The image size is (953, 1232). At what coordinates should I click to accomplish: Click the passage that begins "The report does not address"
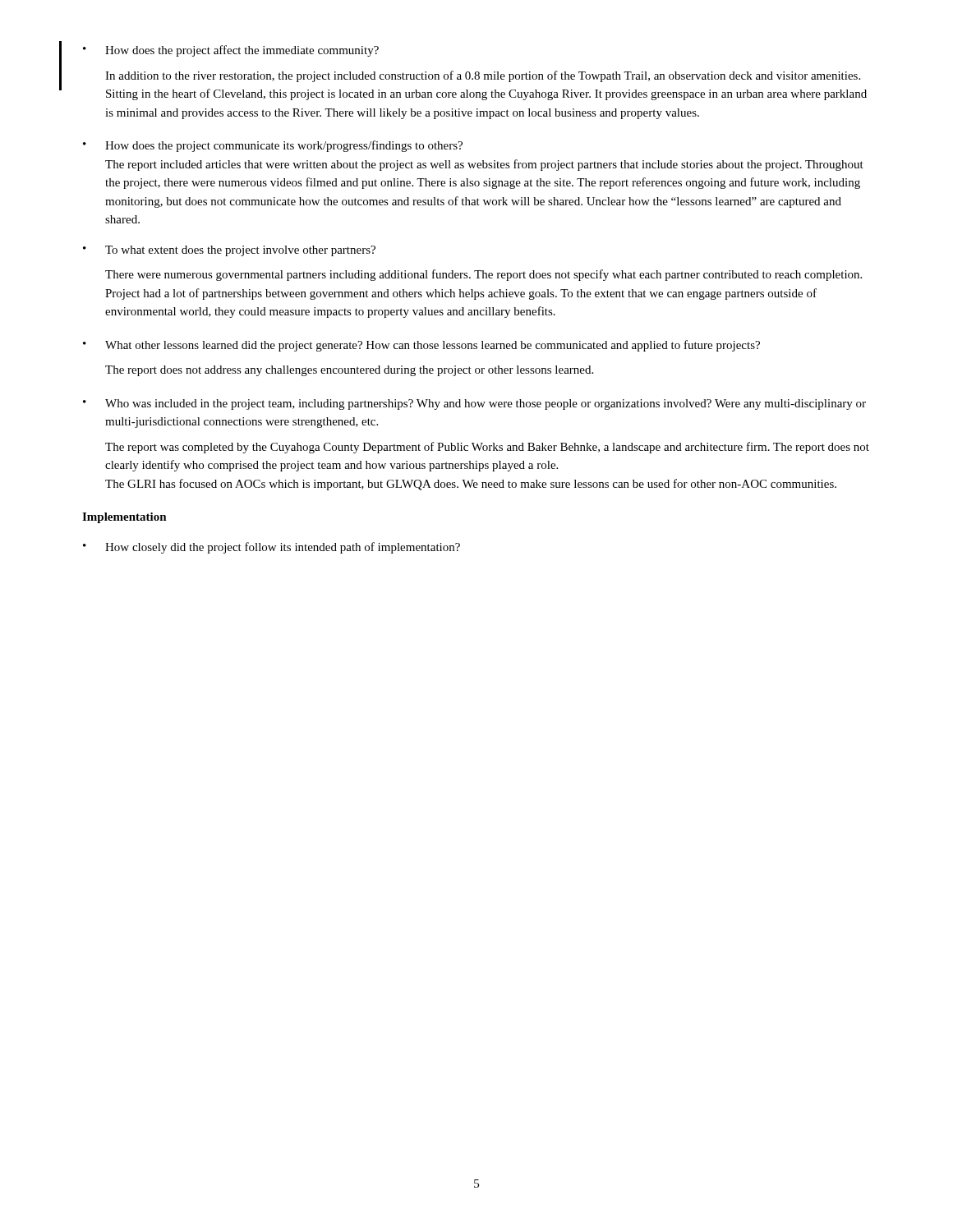(x=488, y=370)
